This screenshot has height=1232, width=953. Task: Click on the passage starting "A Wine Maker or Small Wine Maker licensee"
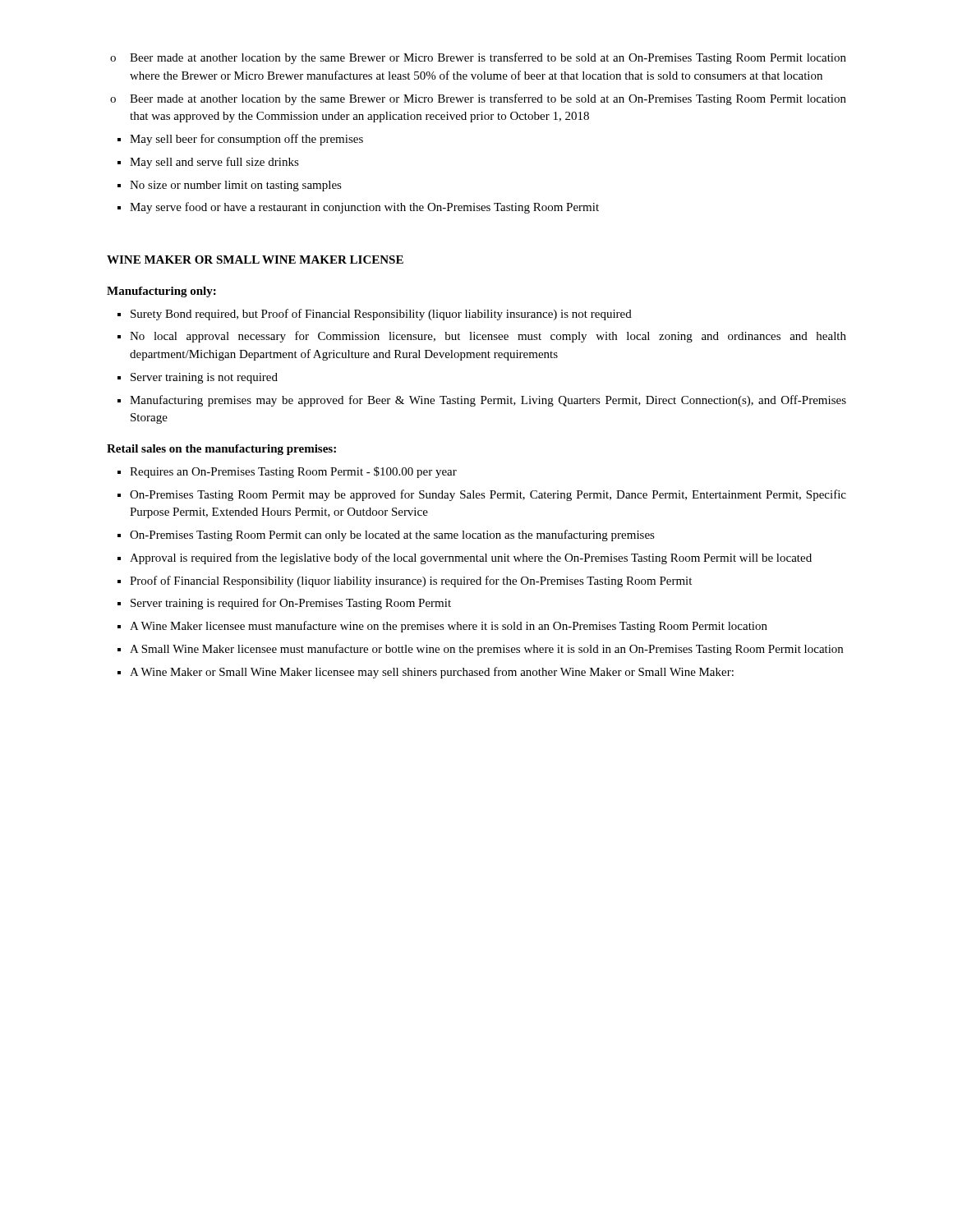(476, 672)
